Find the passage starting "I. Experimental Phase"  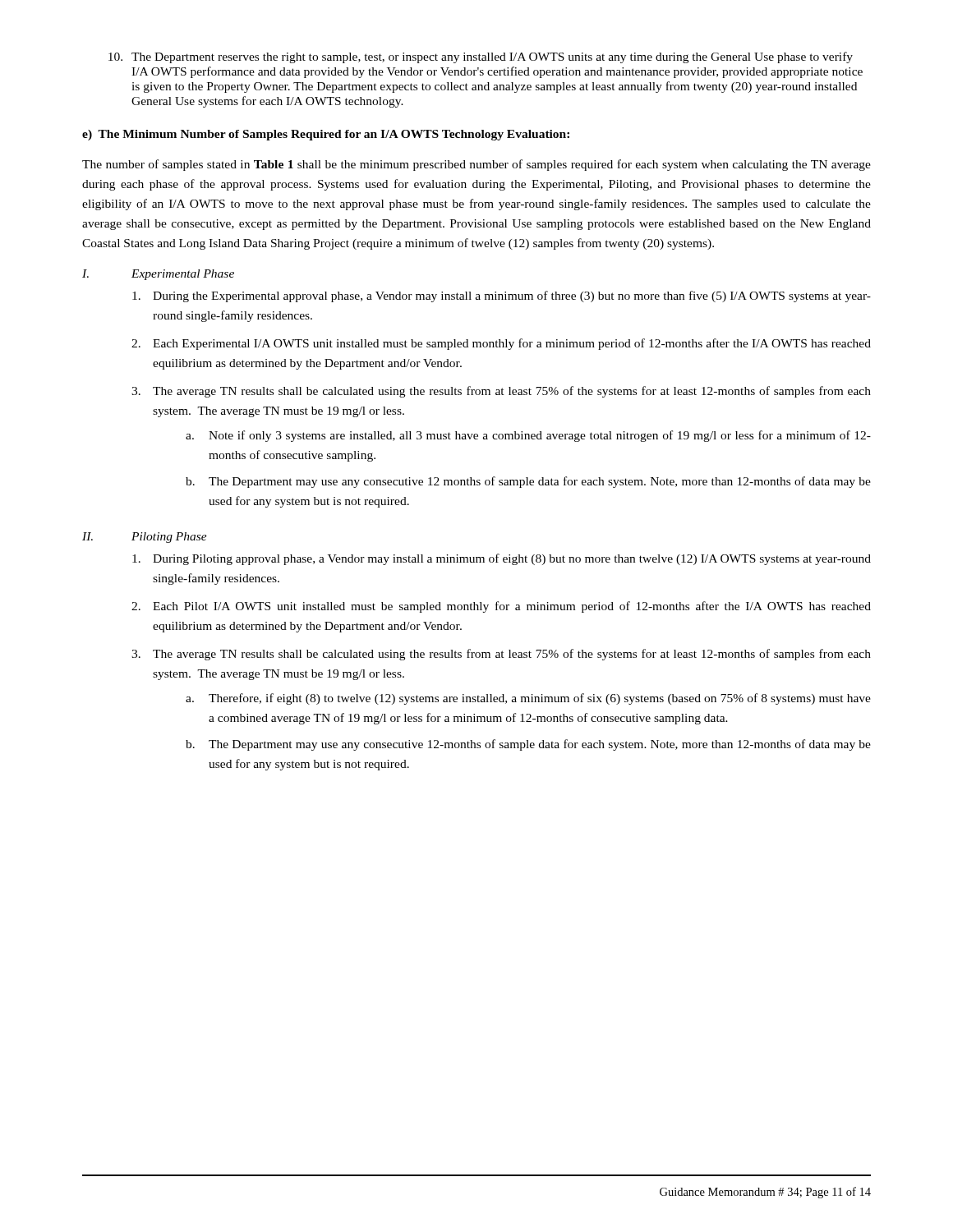click(158, 274)
